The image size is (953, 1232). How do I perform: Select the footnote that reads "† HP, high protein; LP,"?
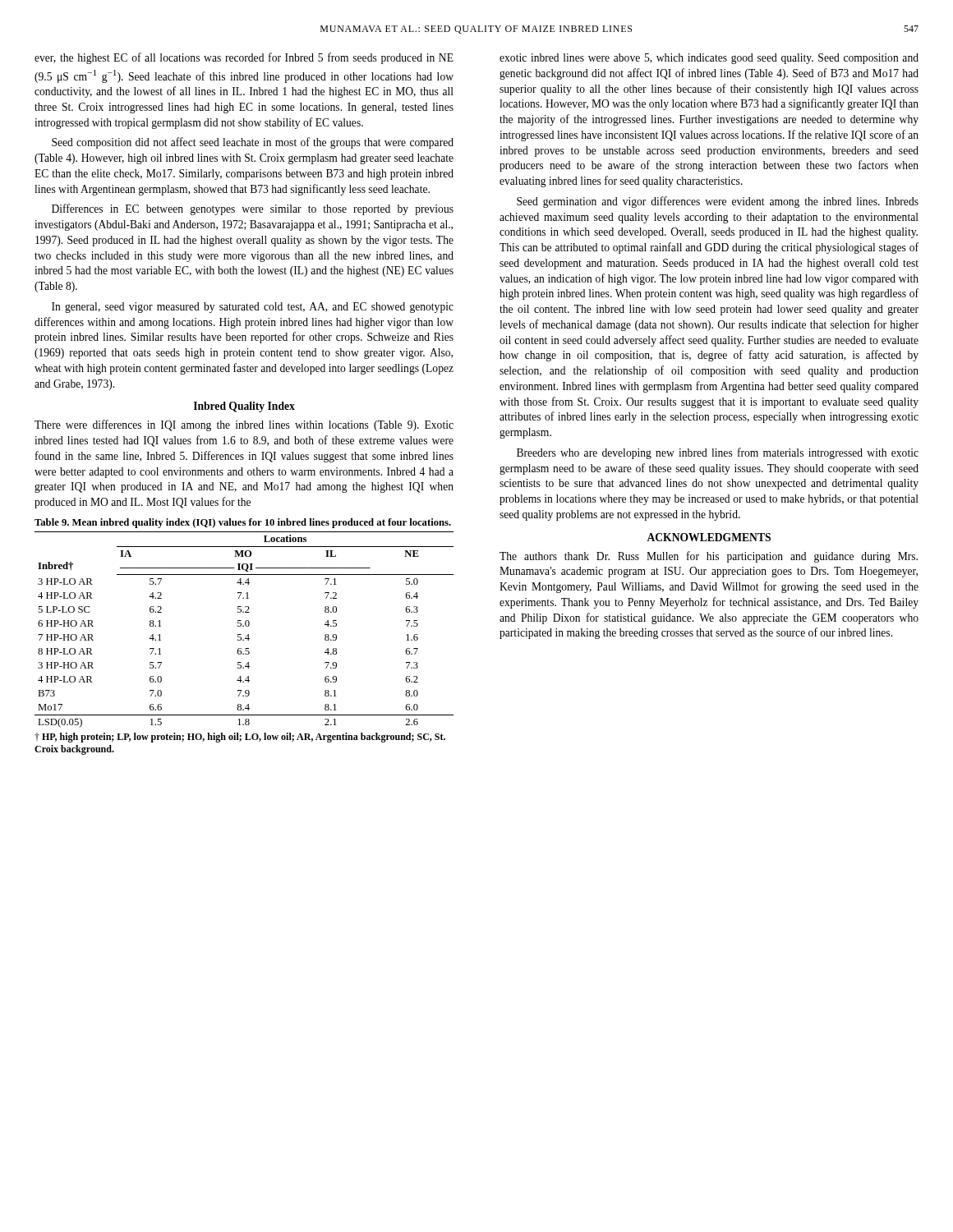coord(240,743)
